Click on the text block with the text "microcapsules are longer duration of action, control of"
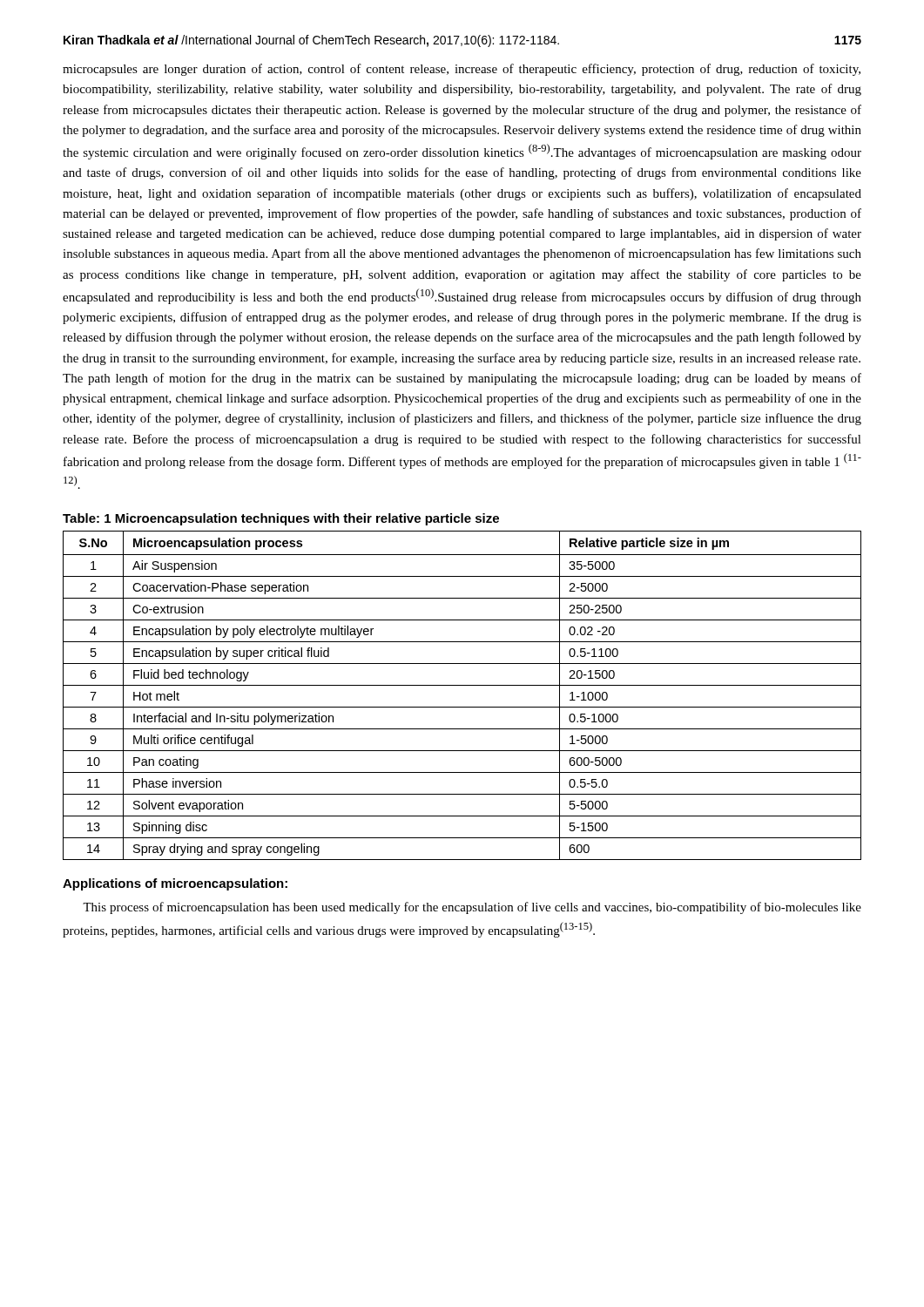Image resolution: width=924 pixels, height=1307 pixels. 462,277
